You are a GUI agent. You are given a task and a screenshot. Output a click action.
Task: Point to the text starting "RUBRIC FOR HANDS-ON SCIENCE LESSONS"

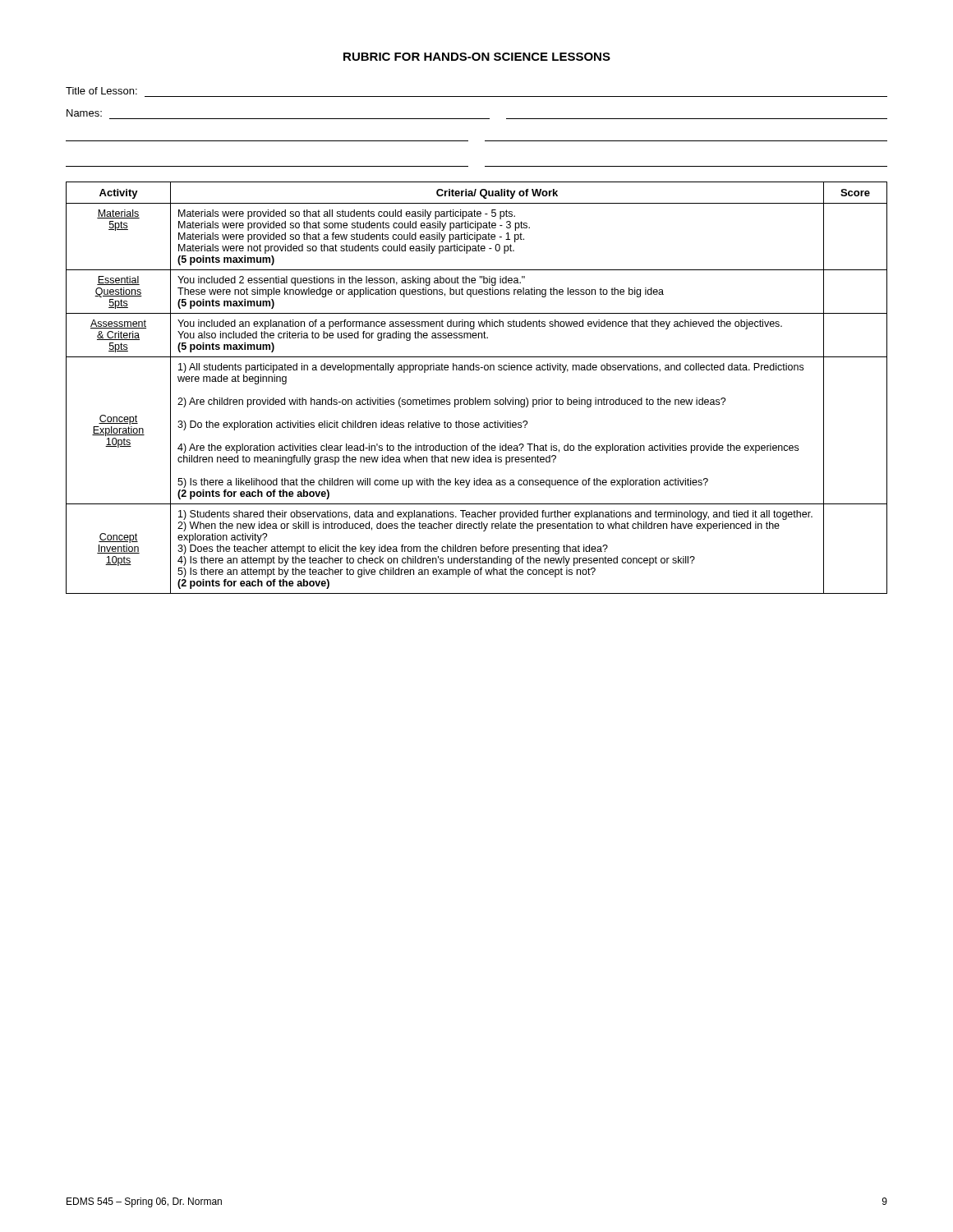pyautogui.click(x=476, y=56)
